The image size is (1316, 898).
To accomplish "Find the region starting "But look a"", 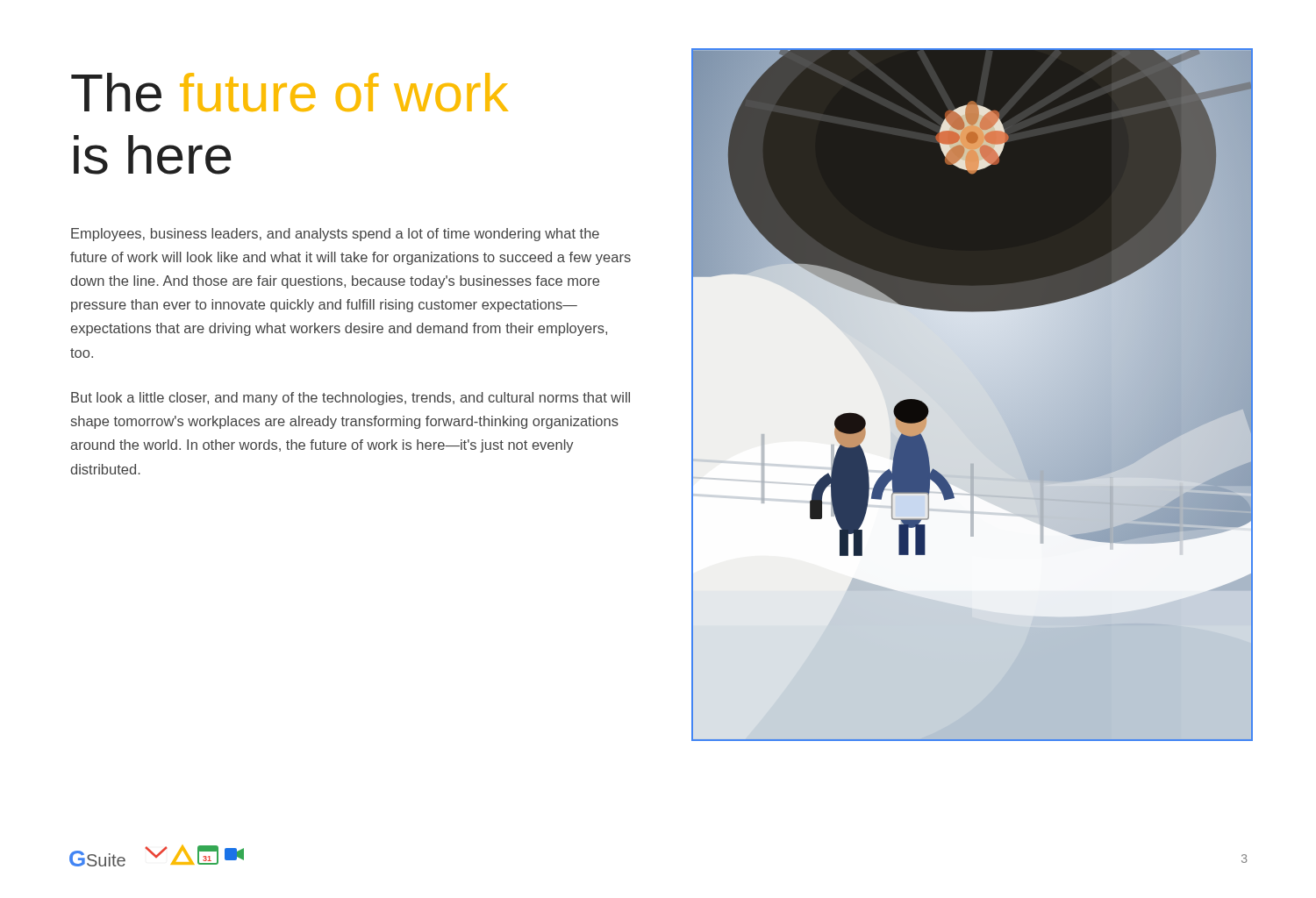I will [351, 433].
